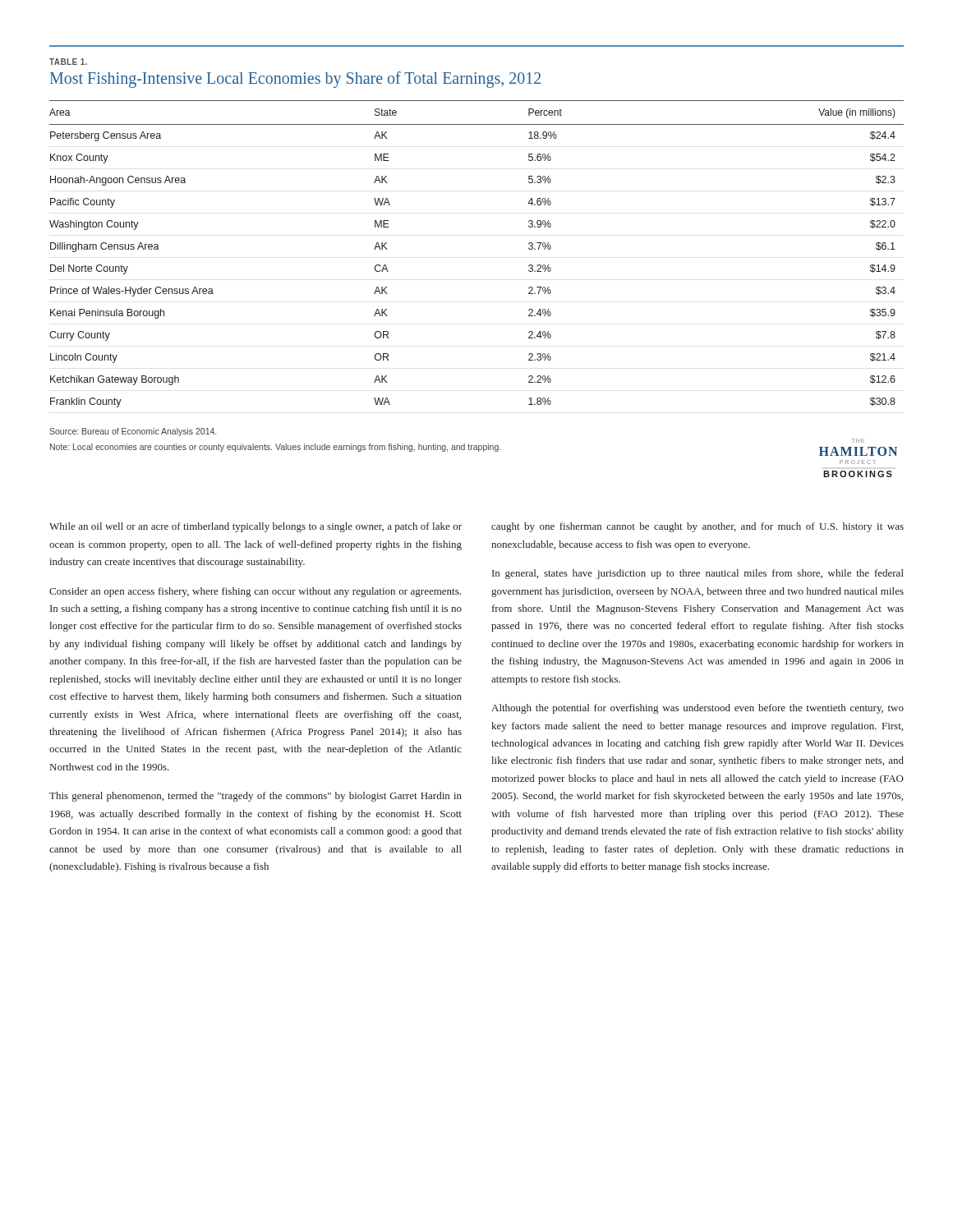This screenshot has height=1232, width=953.
Task: Navigate to the text starting "Consider an open access fishery,"
Action: pos(255,679)
